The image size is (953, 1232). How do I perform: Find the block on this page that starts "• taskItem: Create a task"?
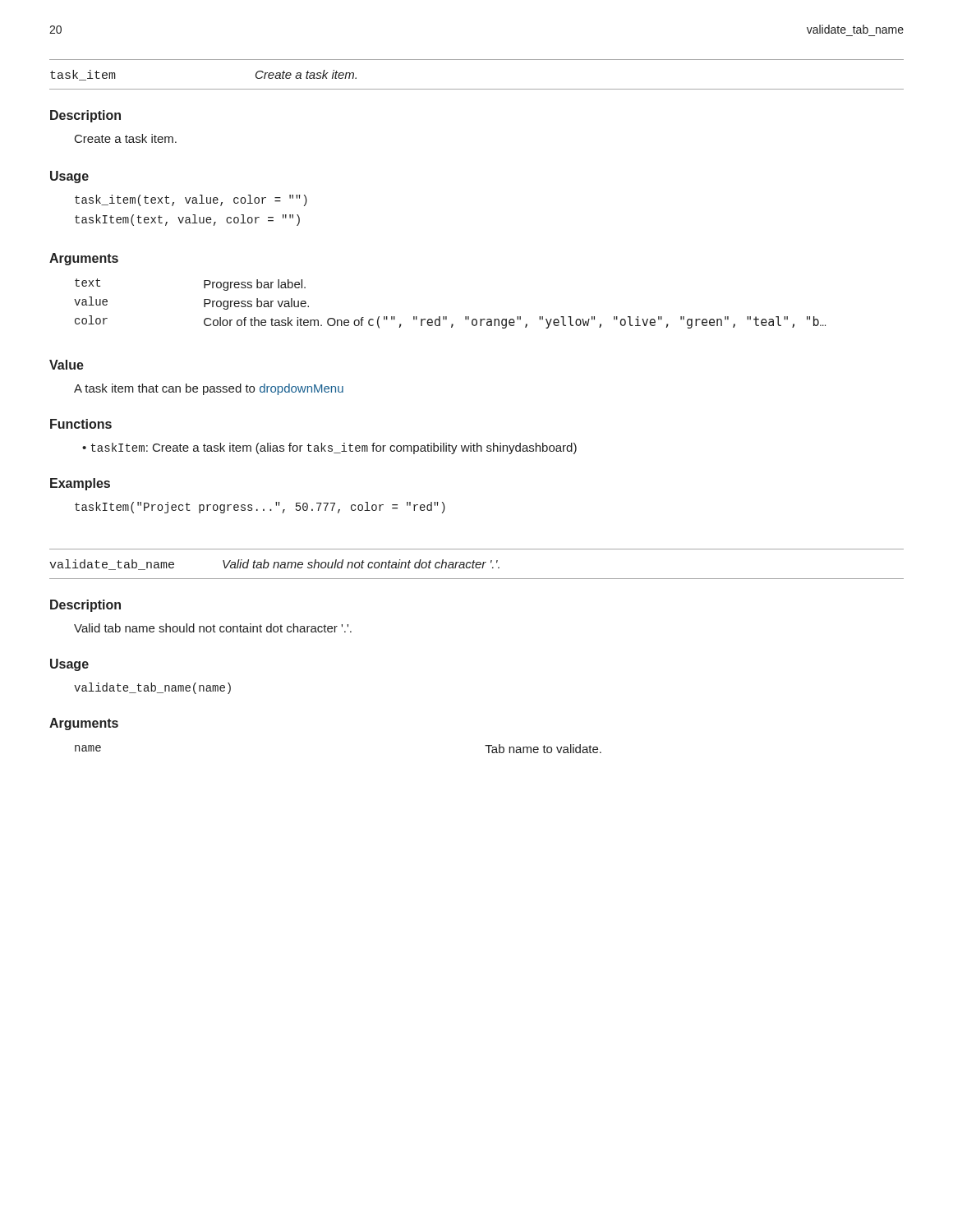pos(326,448)
